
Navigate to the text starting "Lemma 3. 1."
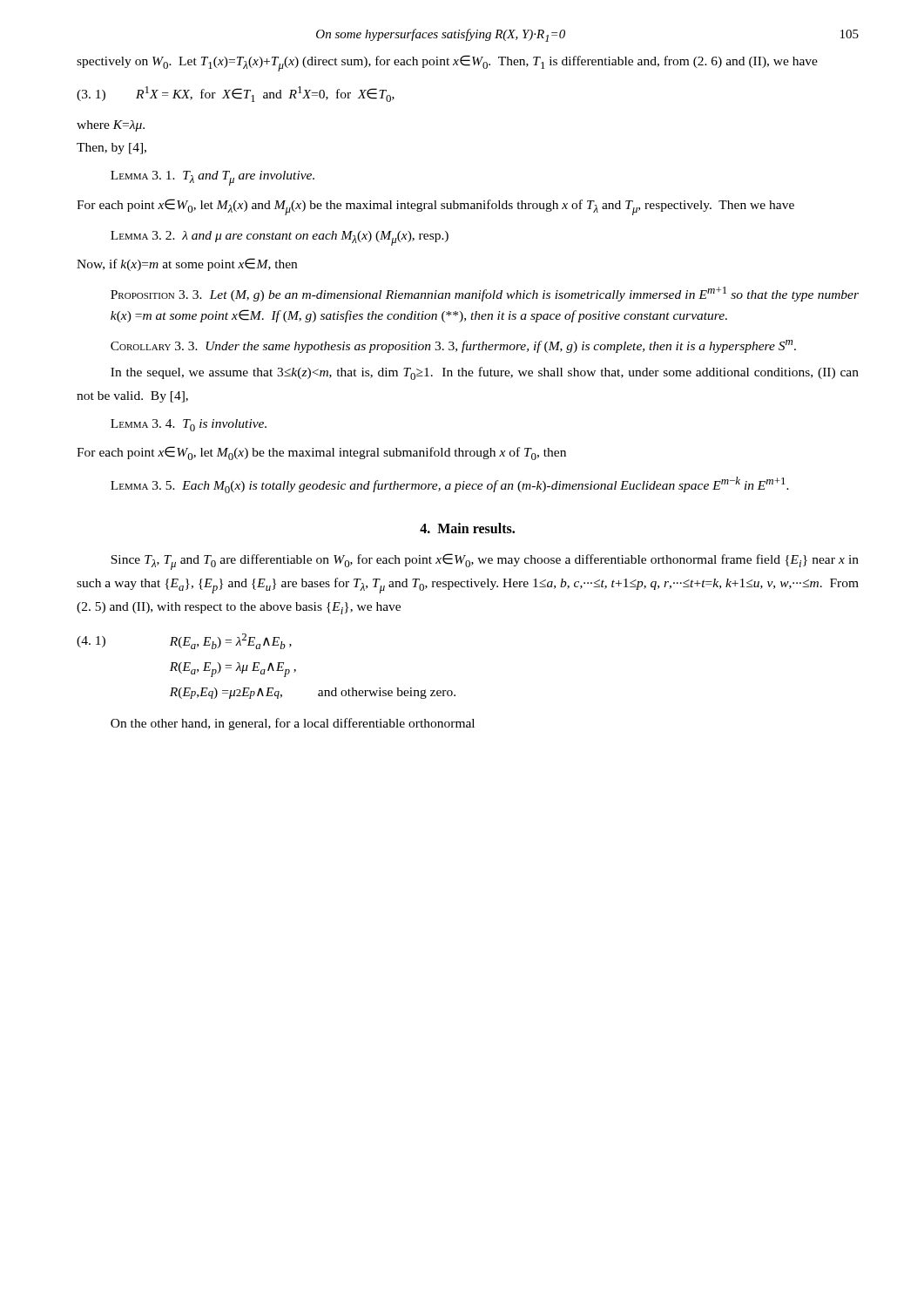(213, 177)
